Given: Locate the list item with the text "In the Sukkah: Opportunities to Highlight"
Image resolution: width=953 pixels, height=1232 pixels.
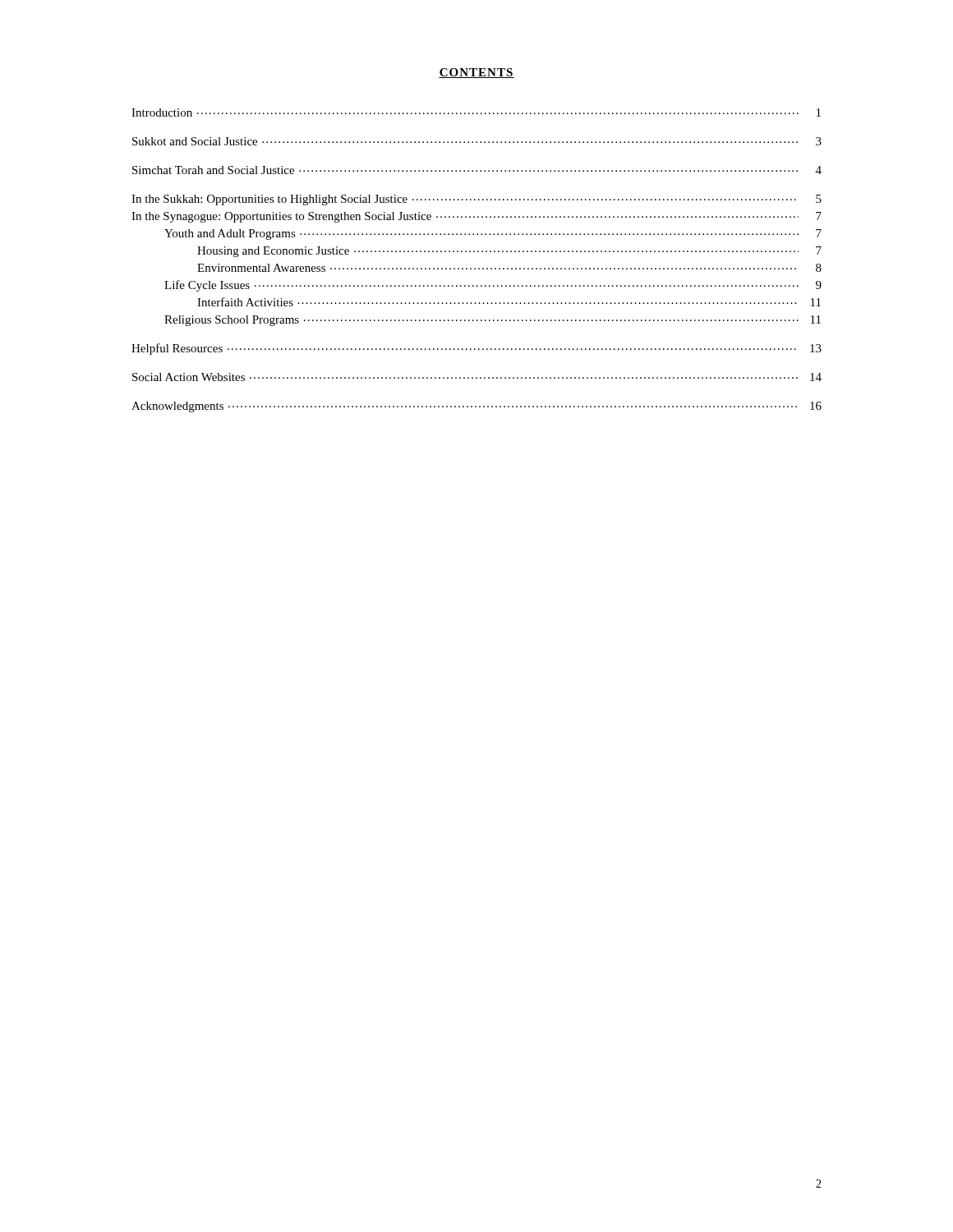Looking at the screenshot, I should coord(476,199).
